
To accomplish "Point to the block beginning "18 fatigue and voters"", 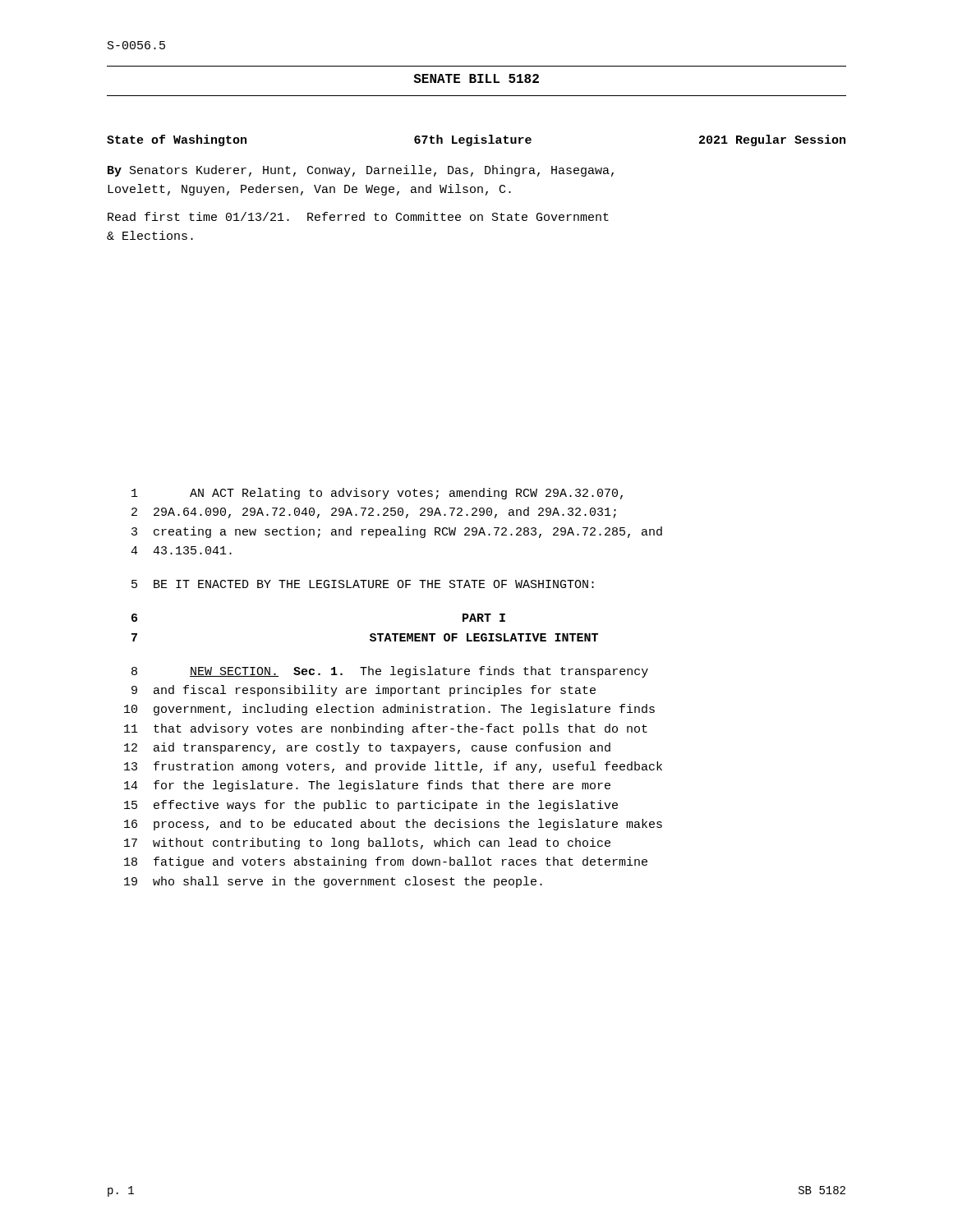I will (476, 863).
